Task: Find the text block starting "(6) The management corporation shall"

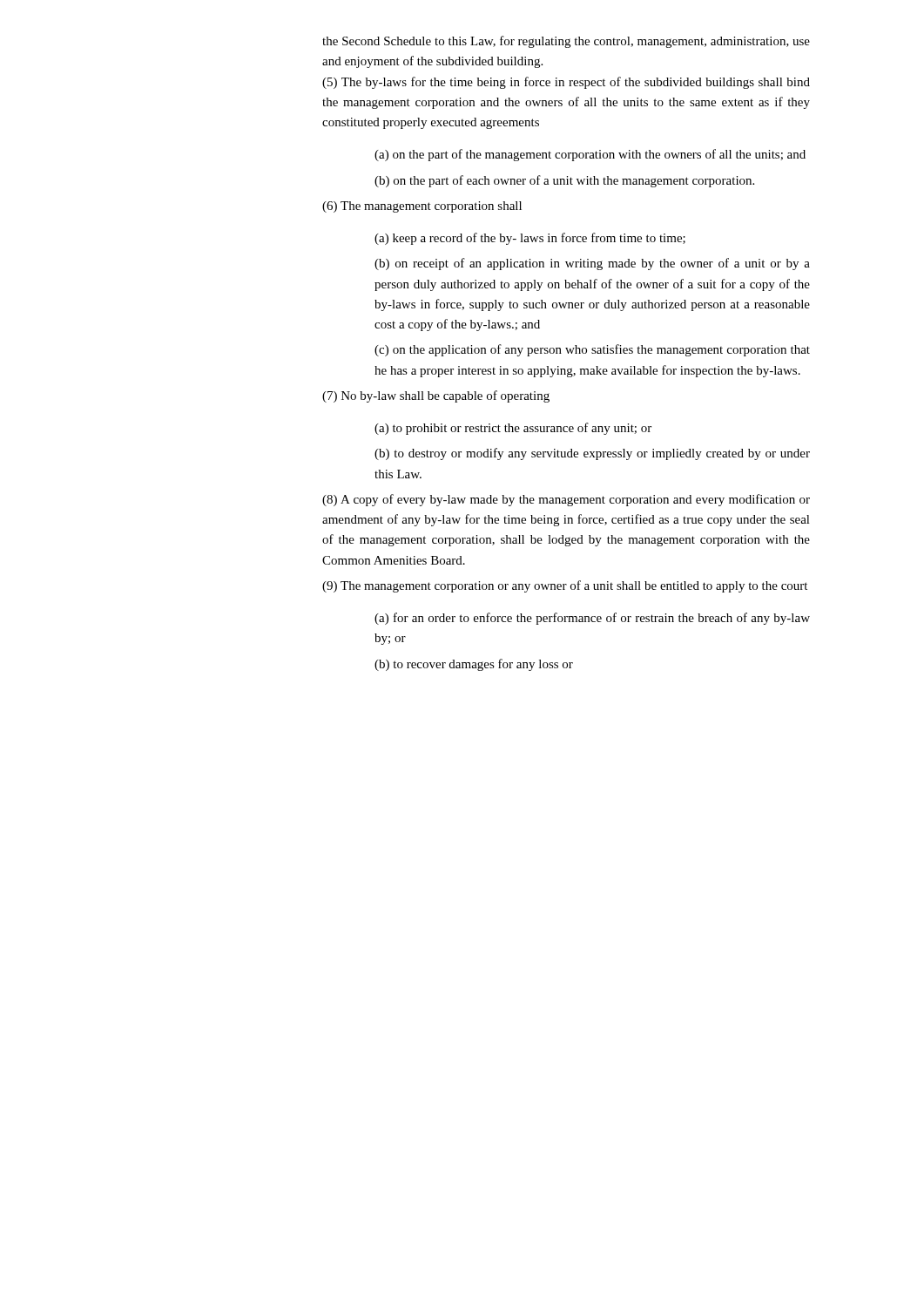Action: (422, 205)
